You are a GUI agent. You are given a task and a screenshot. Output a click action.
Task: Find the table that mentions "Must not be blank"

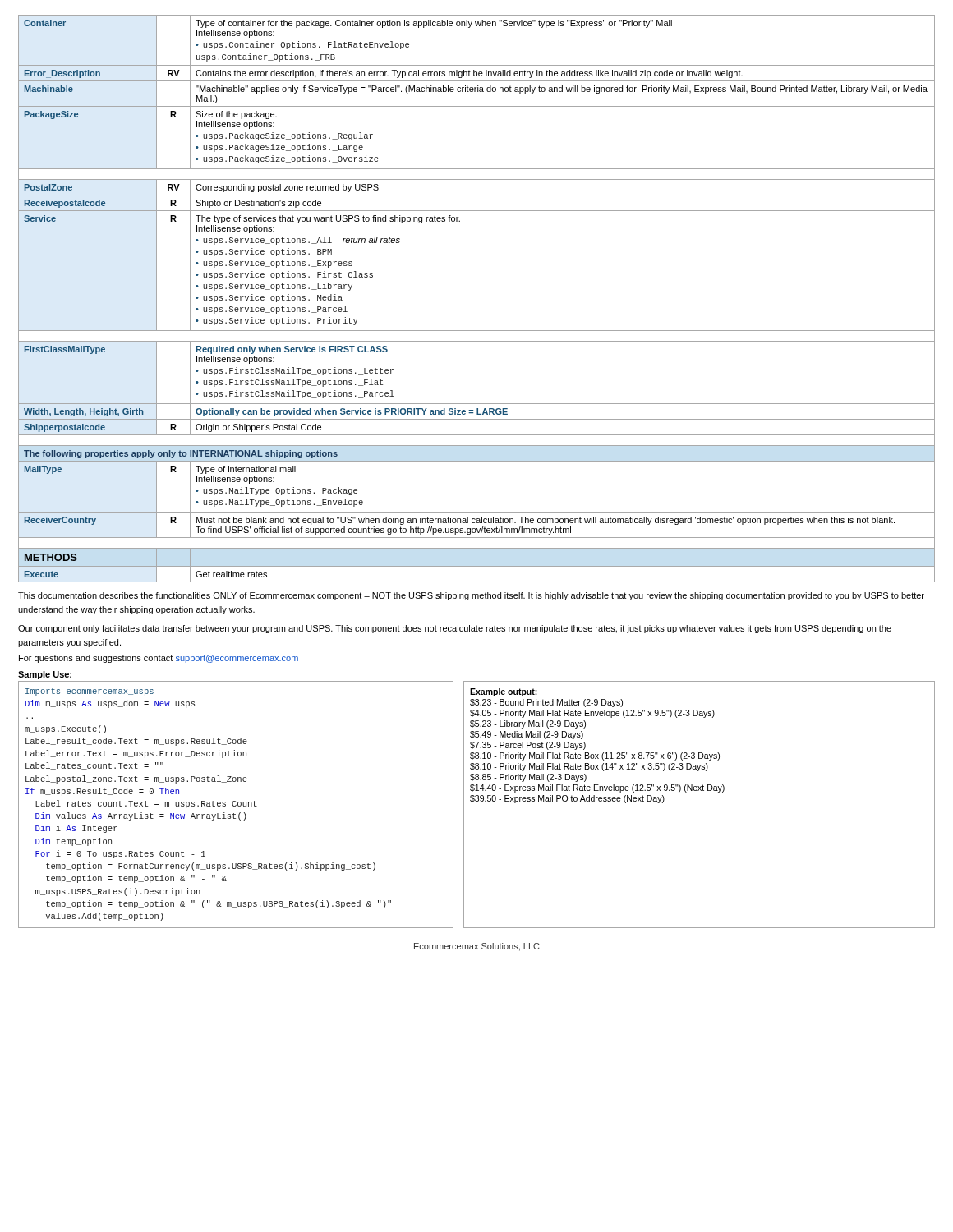coord(476,299)
